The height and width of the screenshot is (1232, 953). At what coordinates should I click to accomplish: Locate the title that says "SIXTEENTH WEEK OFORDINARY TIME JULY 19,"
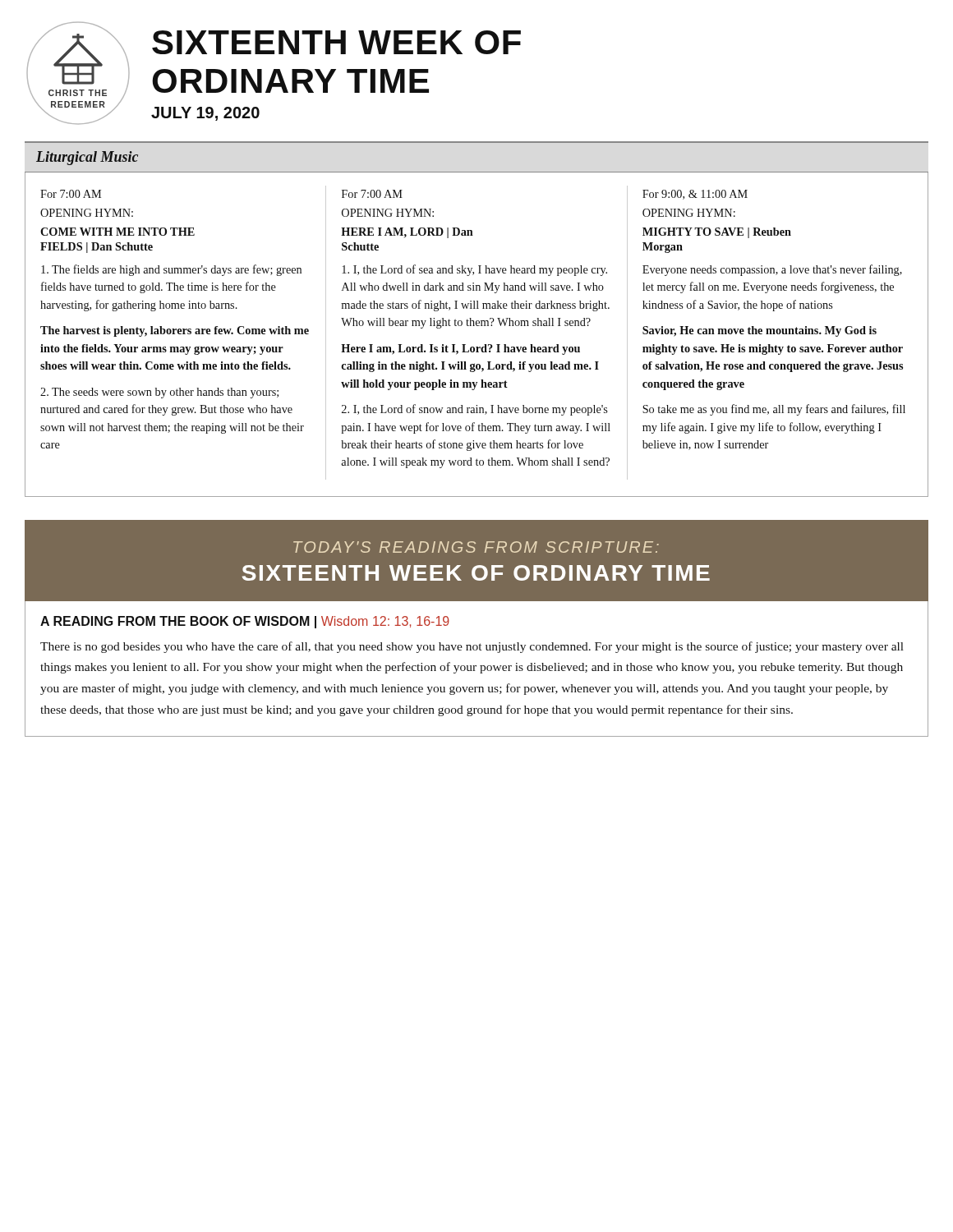click(336, 42)
